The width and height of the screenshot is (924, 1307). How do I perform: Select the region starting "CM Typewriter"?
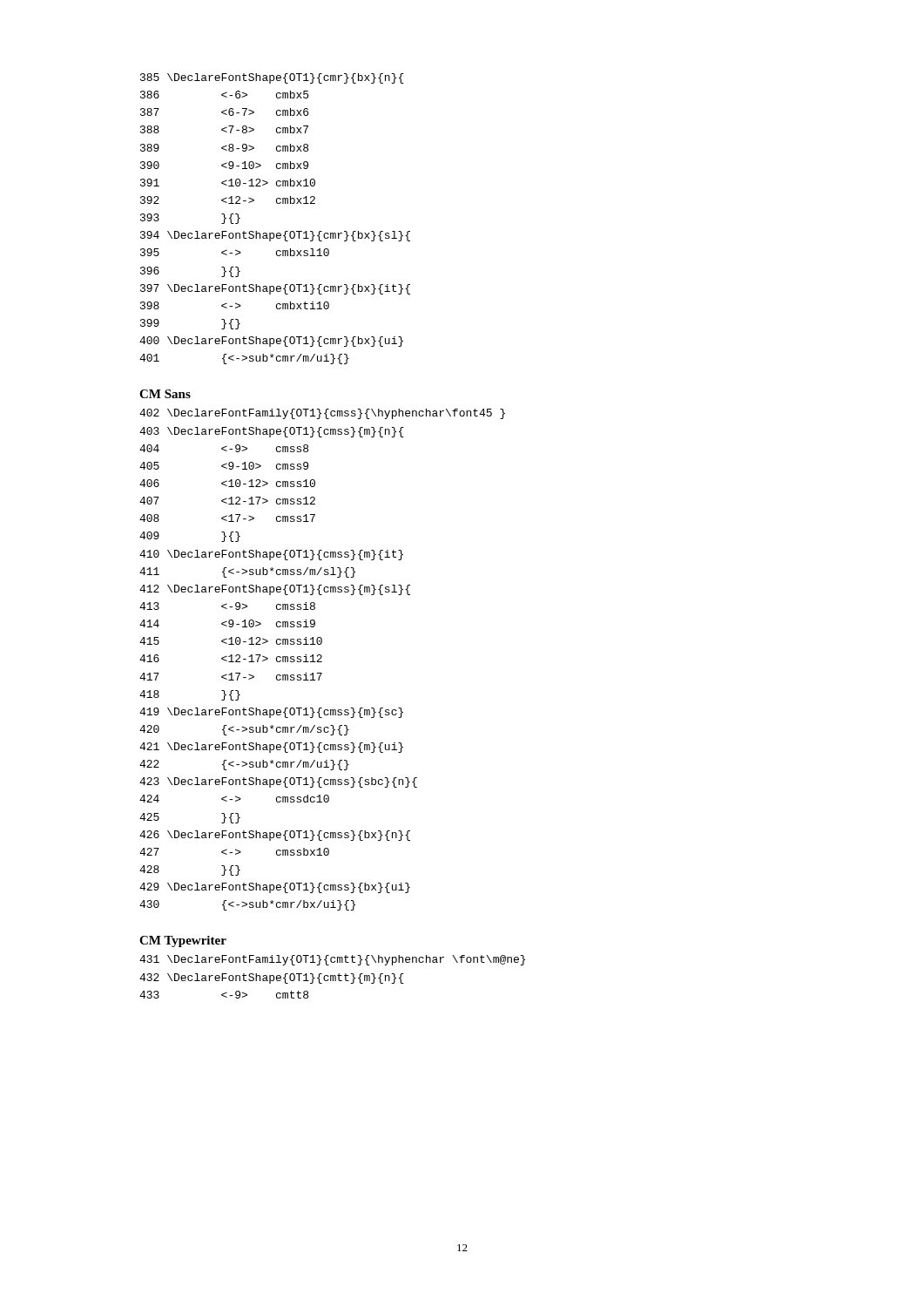[183, 941]
